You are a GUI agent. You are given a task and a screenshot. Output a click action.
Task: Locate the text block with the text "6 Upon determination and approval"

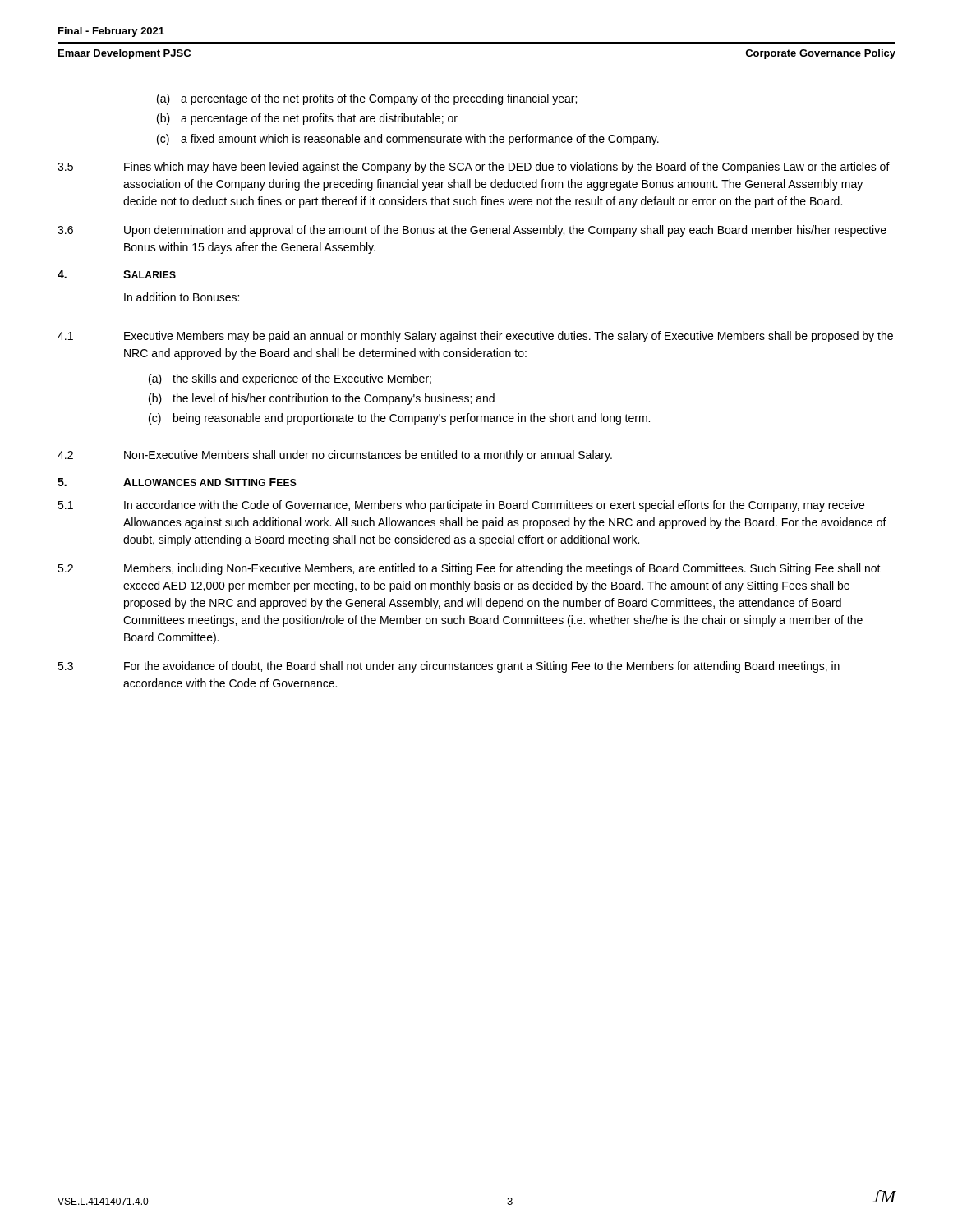(476, 239)
